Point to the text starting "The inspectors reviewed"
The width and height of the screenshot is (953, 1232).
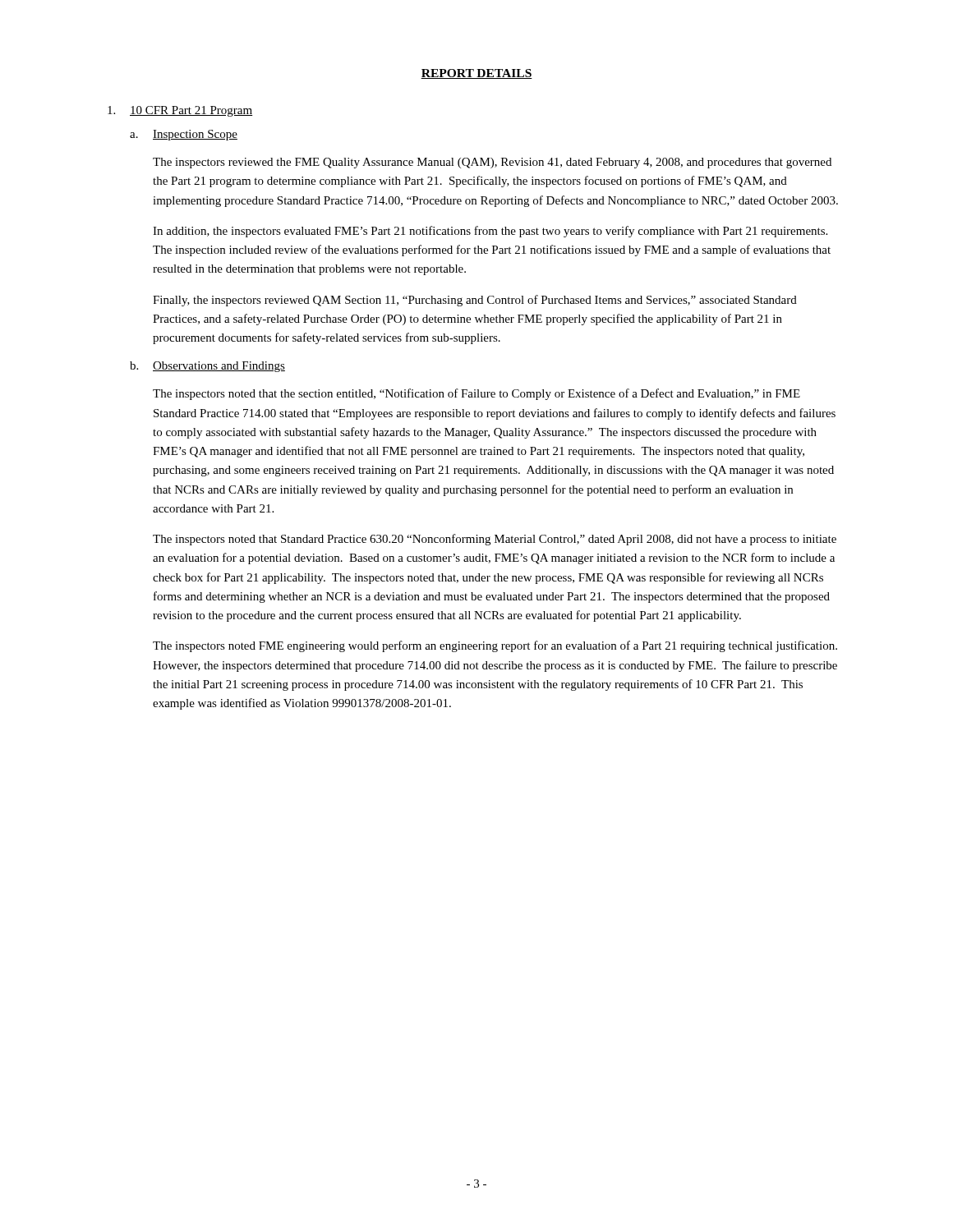pos(496,181)
